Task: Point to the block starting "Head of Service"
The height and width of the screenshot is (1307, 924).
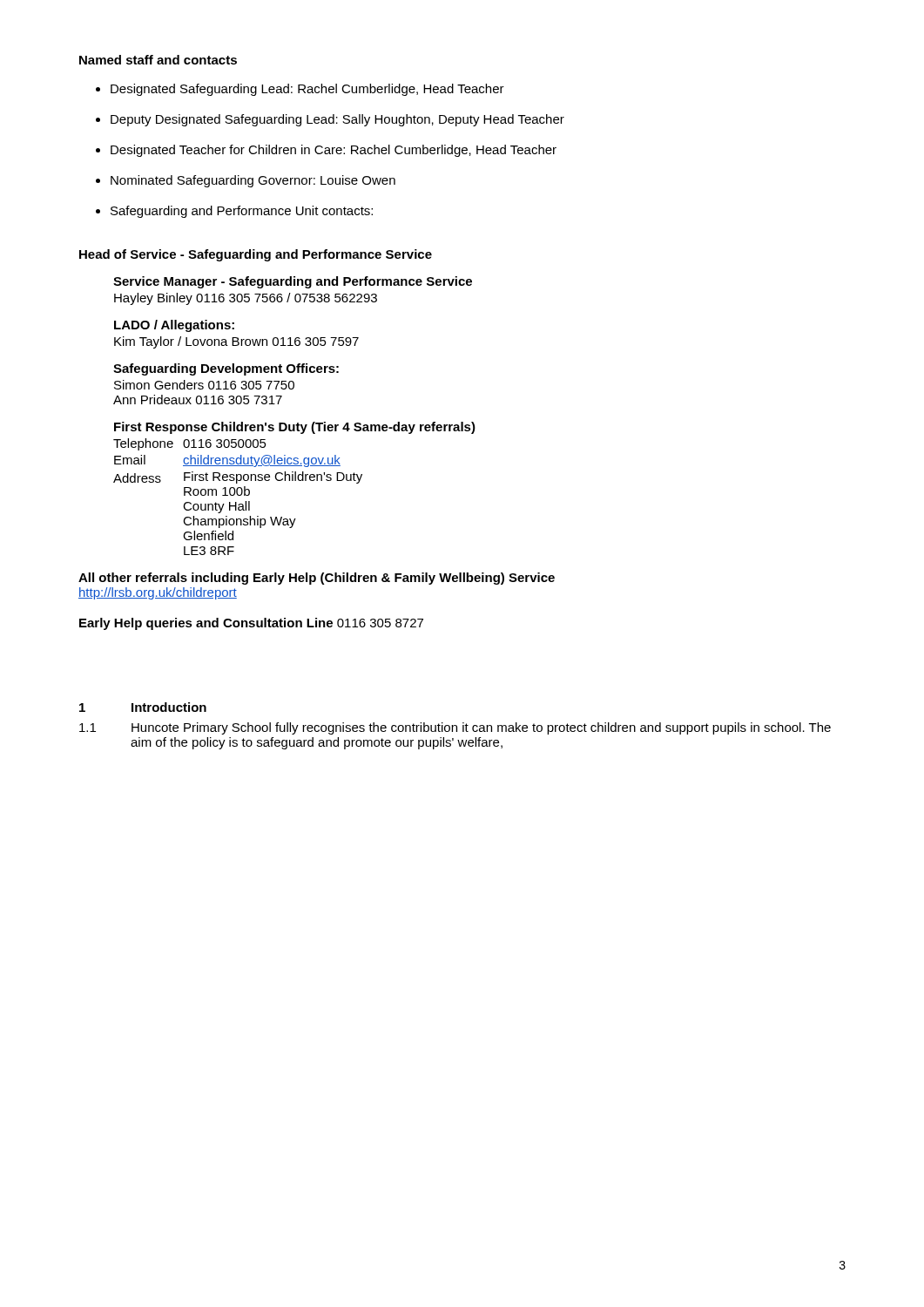Action: click(x=255, y=254)
